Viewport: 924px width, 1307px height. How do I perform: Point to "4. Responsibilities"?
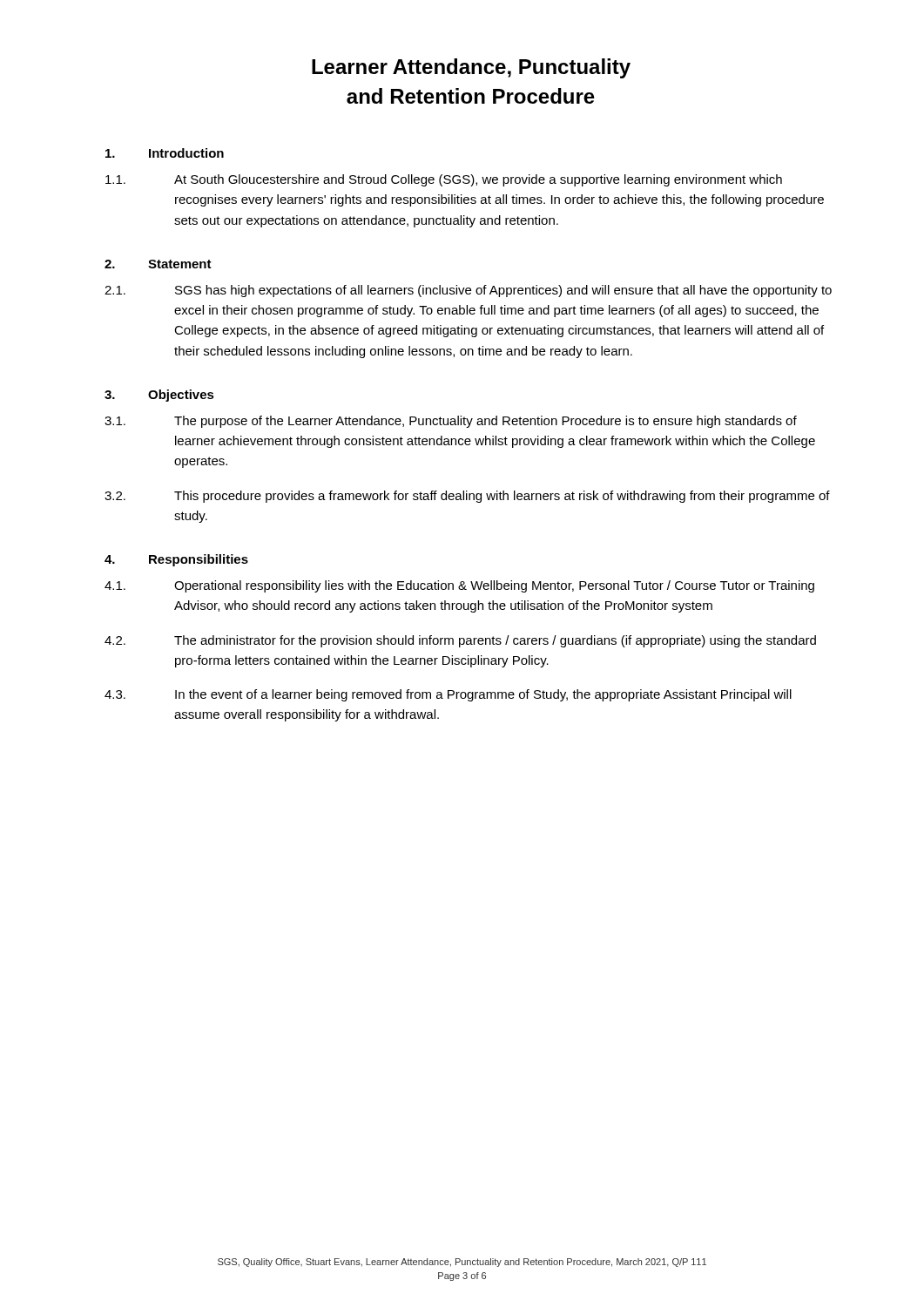click(x=176, y=559)
